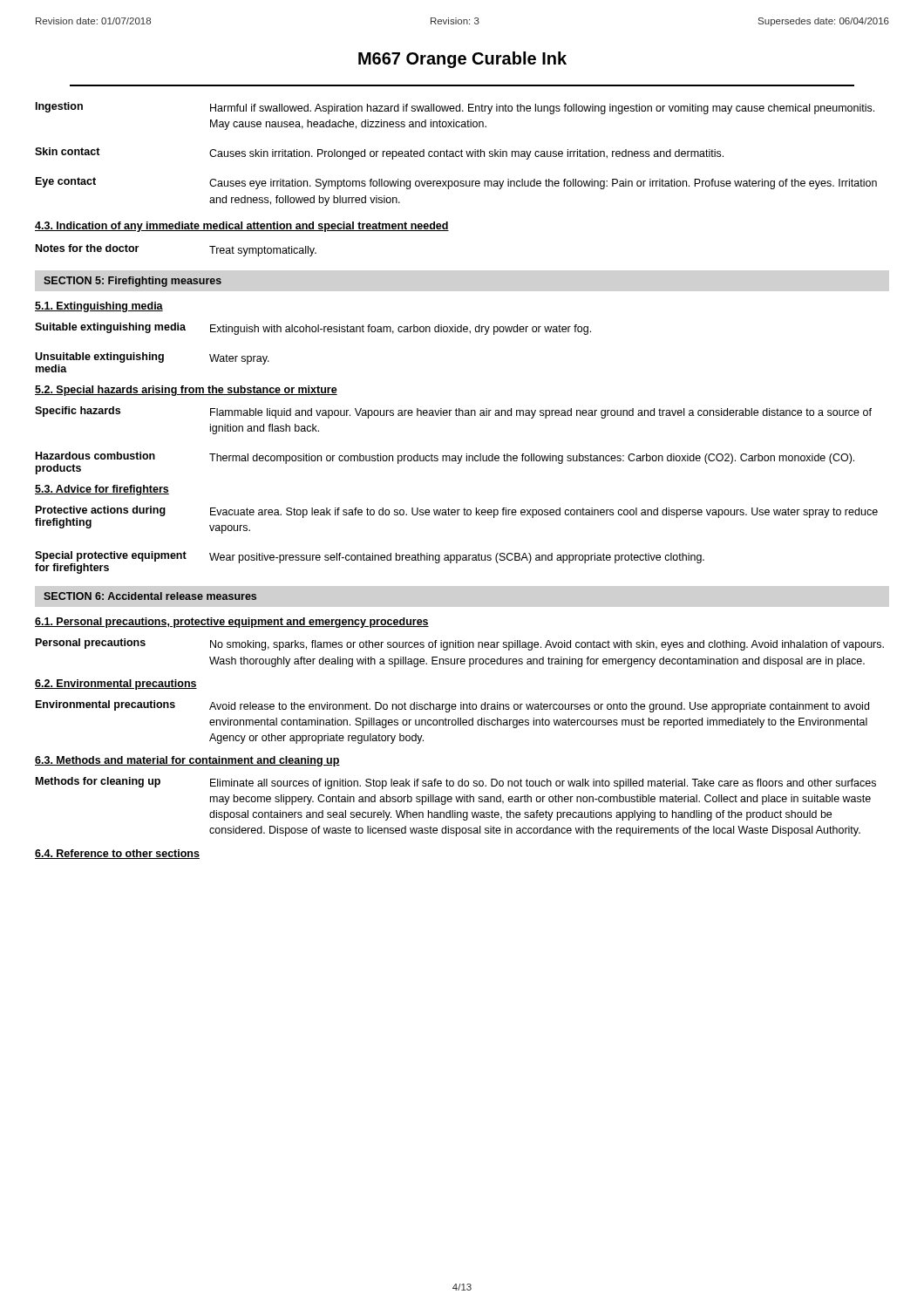Select the text block with the text "Hazardous combustion products Thermal decomposition or"
The height and width of the screenshot is (1308, 924).
[462, 462]
